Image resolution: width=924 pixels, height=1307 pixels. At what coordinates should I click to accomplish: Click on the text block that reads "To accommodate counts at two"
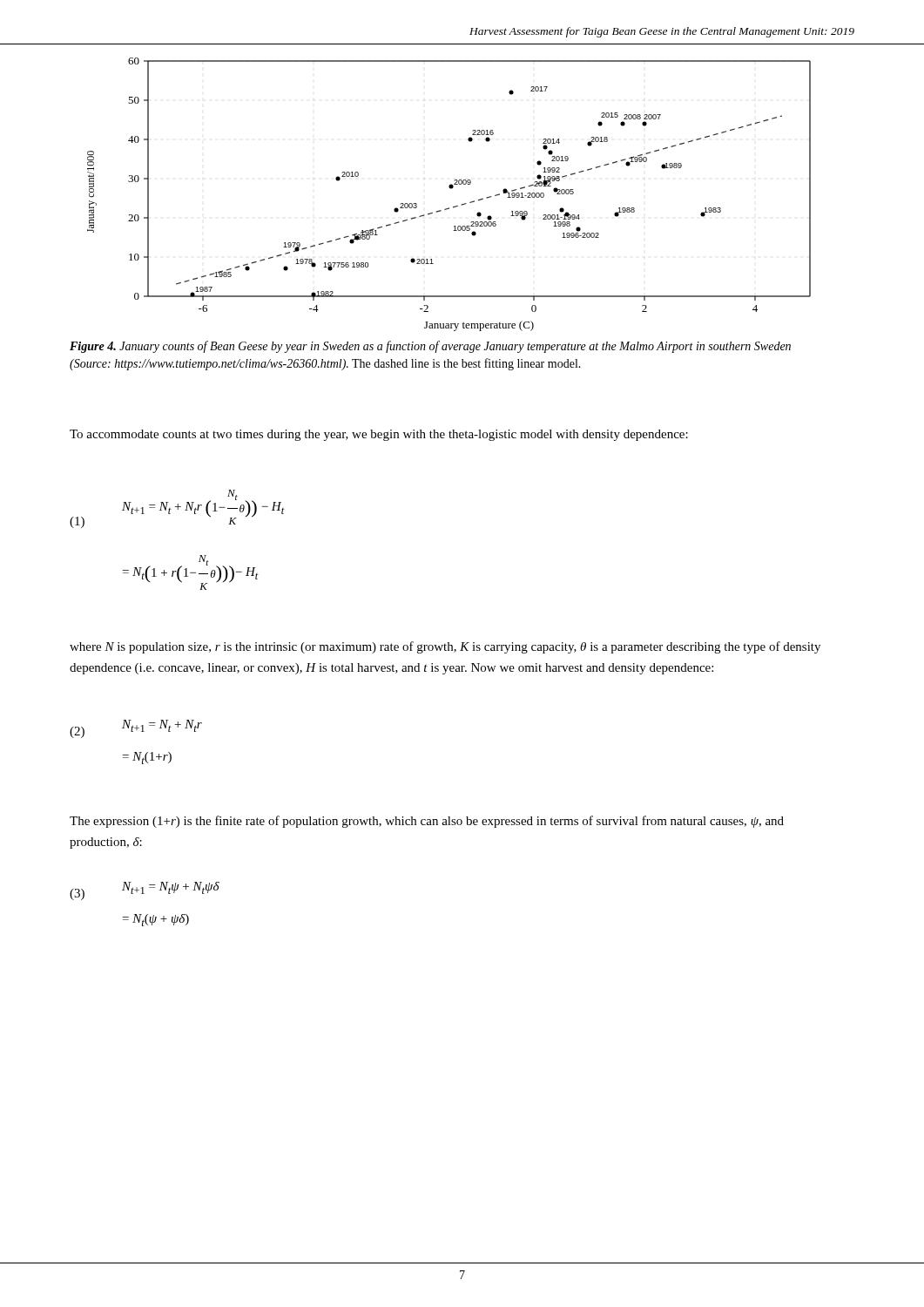[x=379, y=434]
